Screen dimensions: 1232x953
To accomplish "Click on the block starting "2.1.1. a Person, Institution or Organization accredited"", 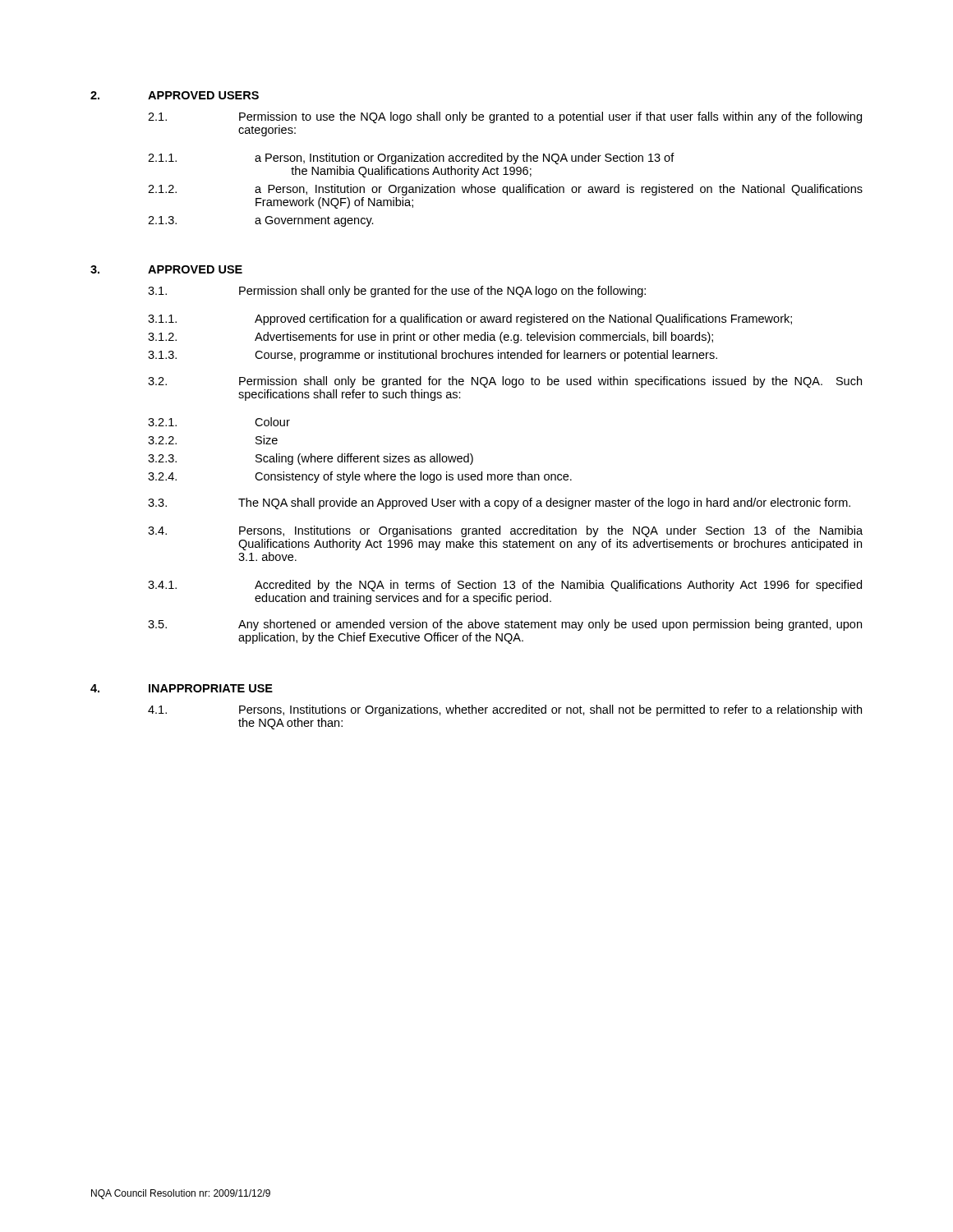I will [x=476, y=164].
